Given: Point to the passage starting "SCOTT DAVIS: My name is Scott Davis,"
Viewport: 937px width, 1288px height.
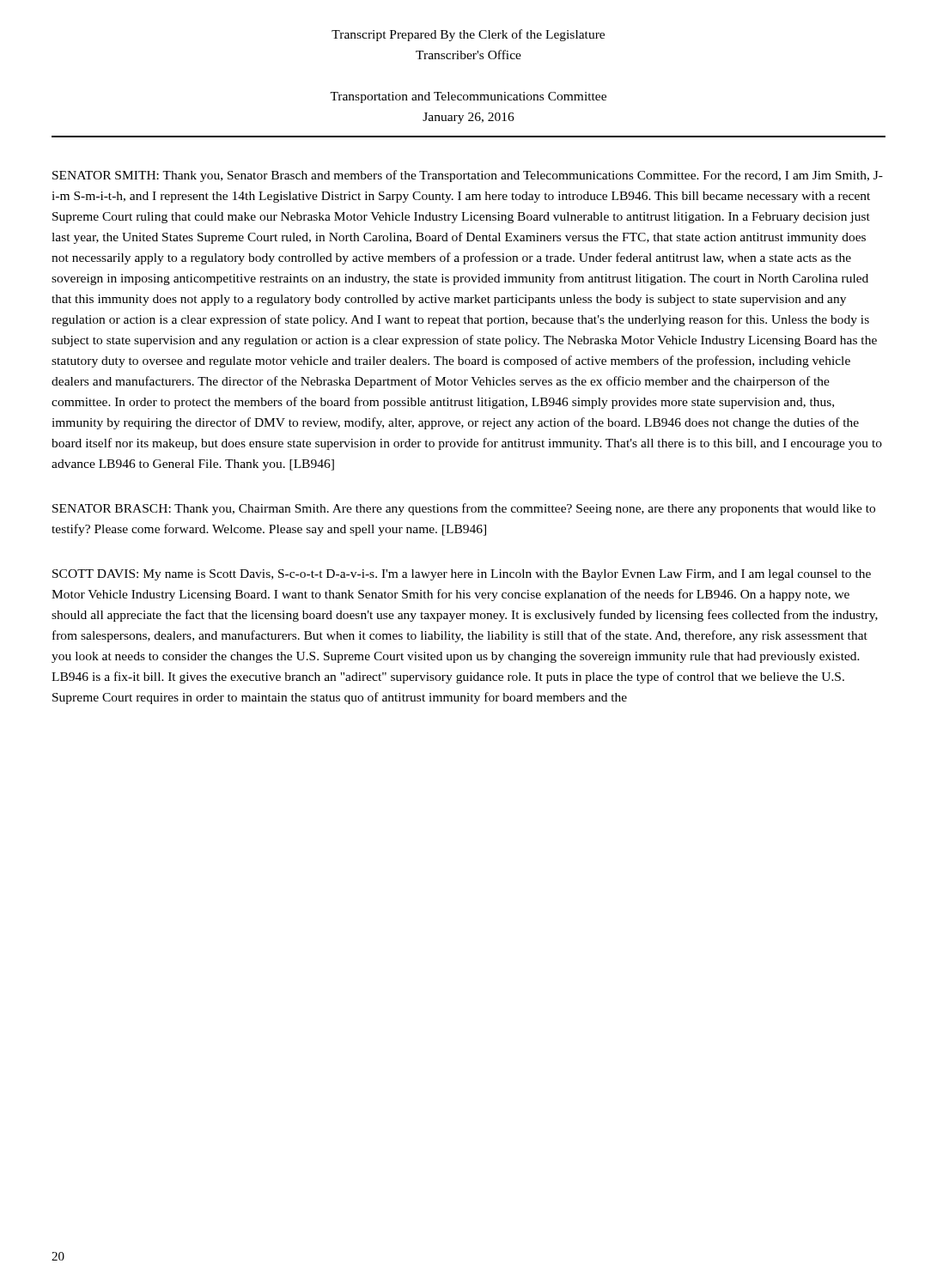Looking at the screenshot, I should 465,635.
